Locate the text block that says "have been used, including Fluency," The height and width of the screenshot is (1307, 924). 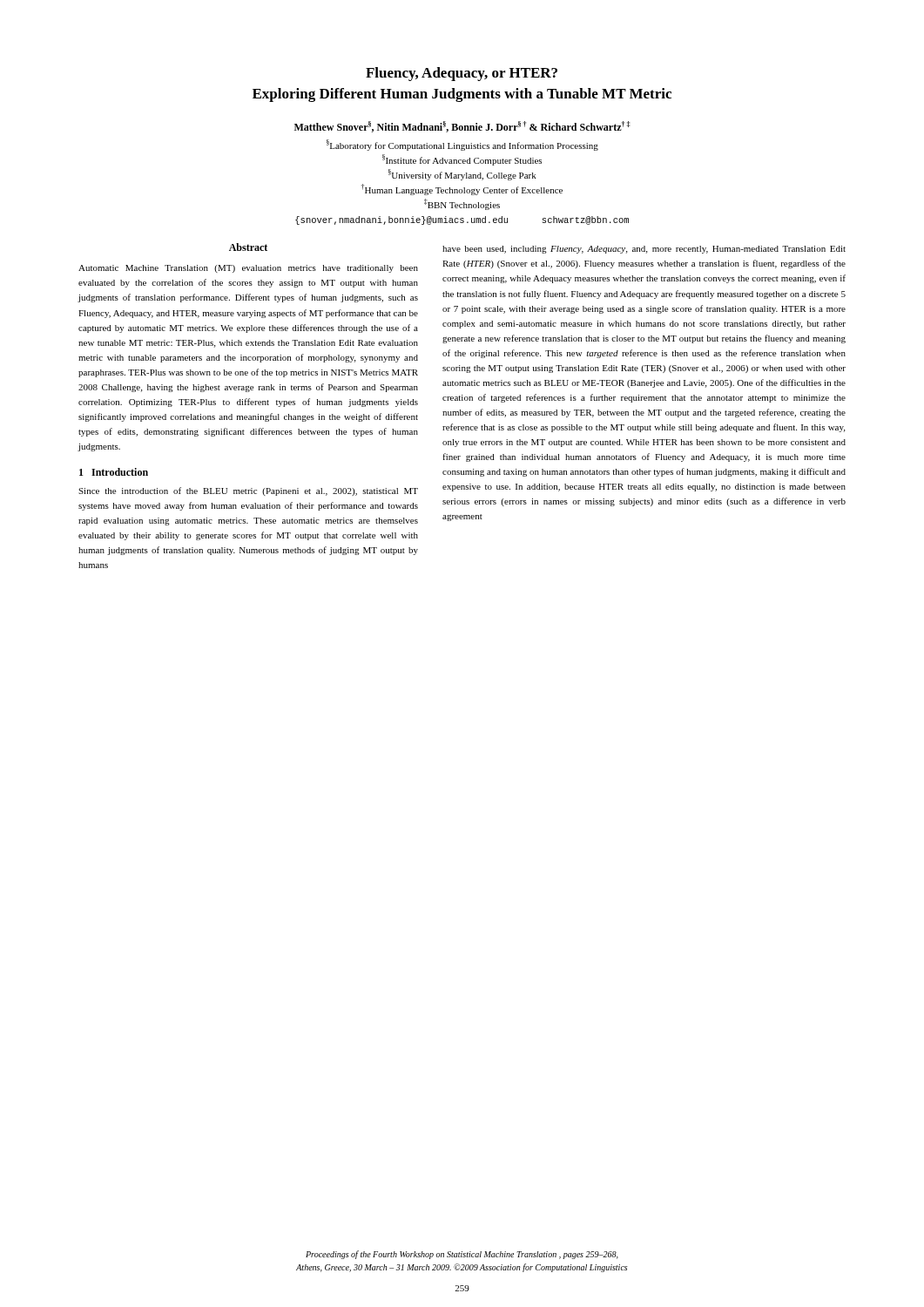(644, 382)
